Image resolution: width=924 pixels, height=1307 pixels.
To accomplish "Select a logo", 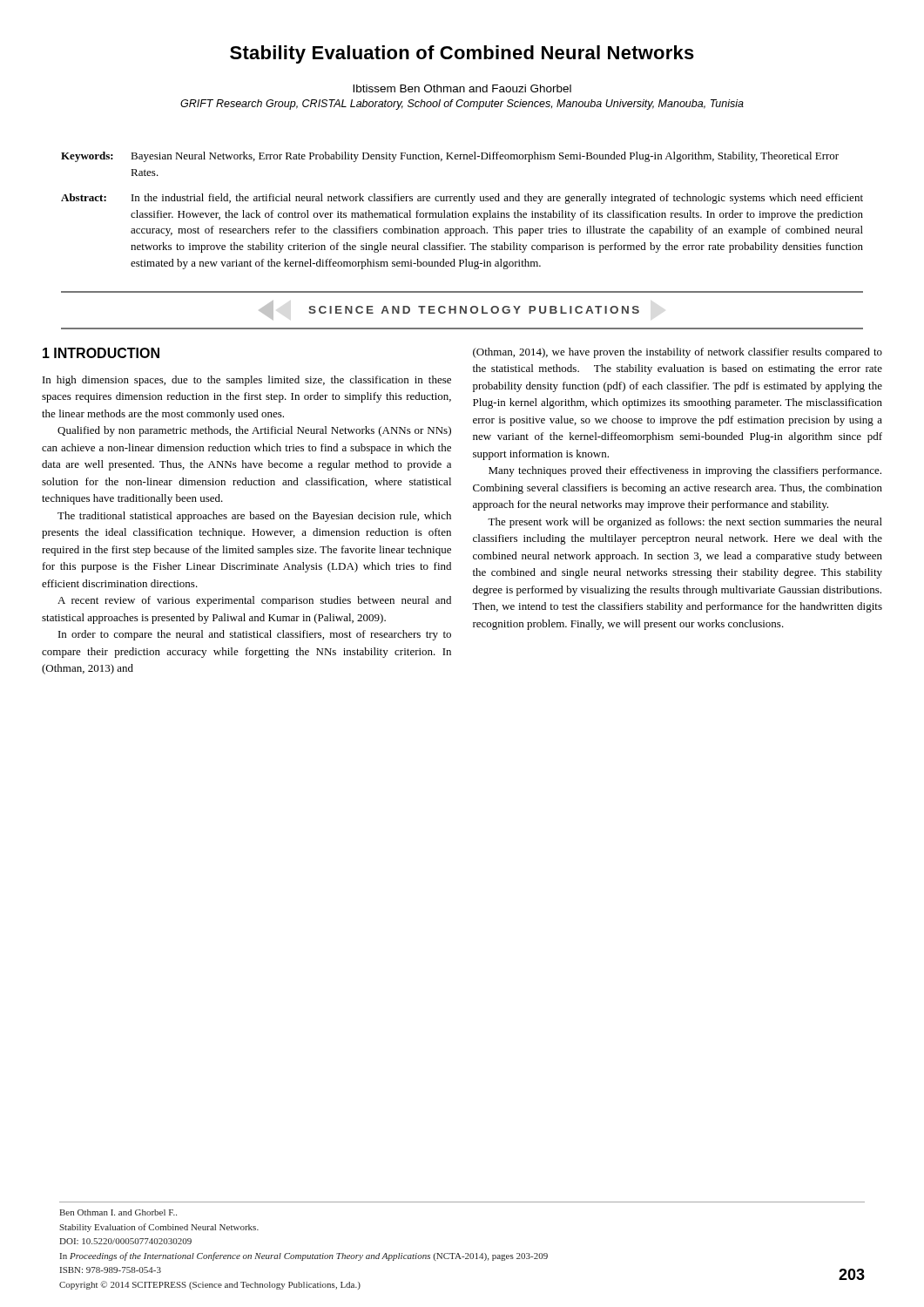I will (462, 310).
